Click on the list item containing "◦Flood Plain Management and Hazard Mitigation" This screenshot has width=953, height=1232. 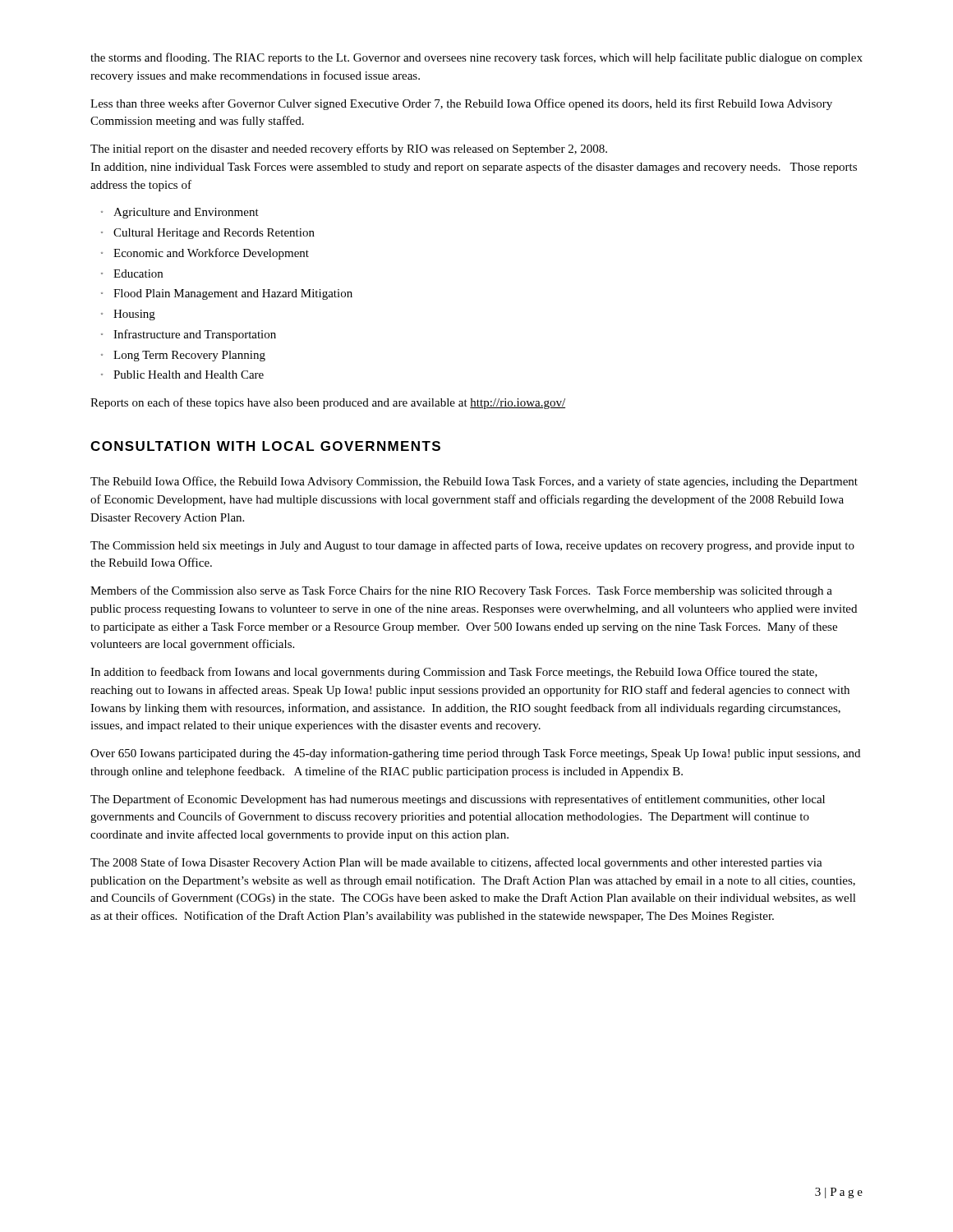pyautogui.click(x=227, y=294)
